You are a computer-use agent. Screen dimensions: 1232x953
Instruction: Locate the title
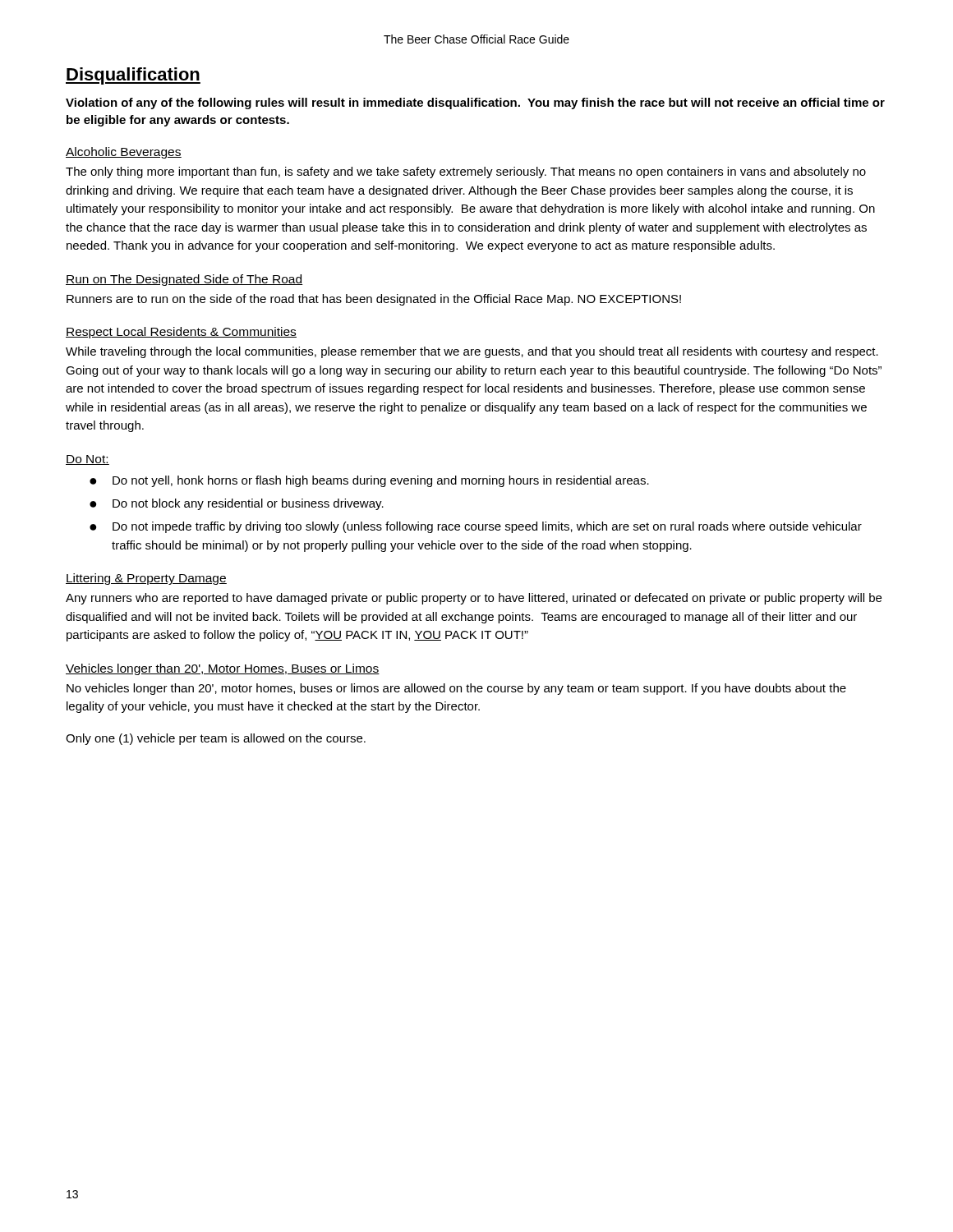[476, 96]
